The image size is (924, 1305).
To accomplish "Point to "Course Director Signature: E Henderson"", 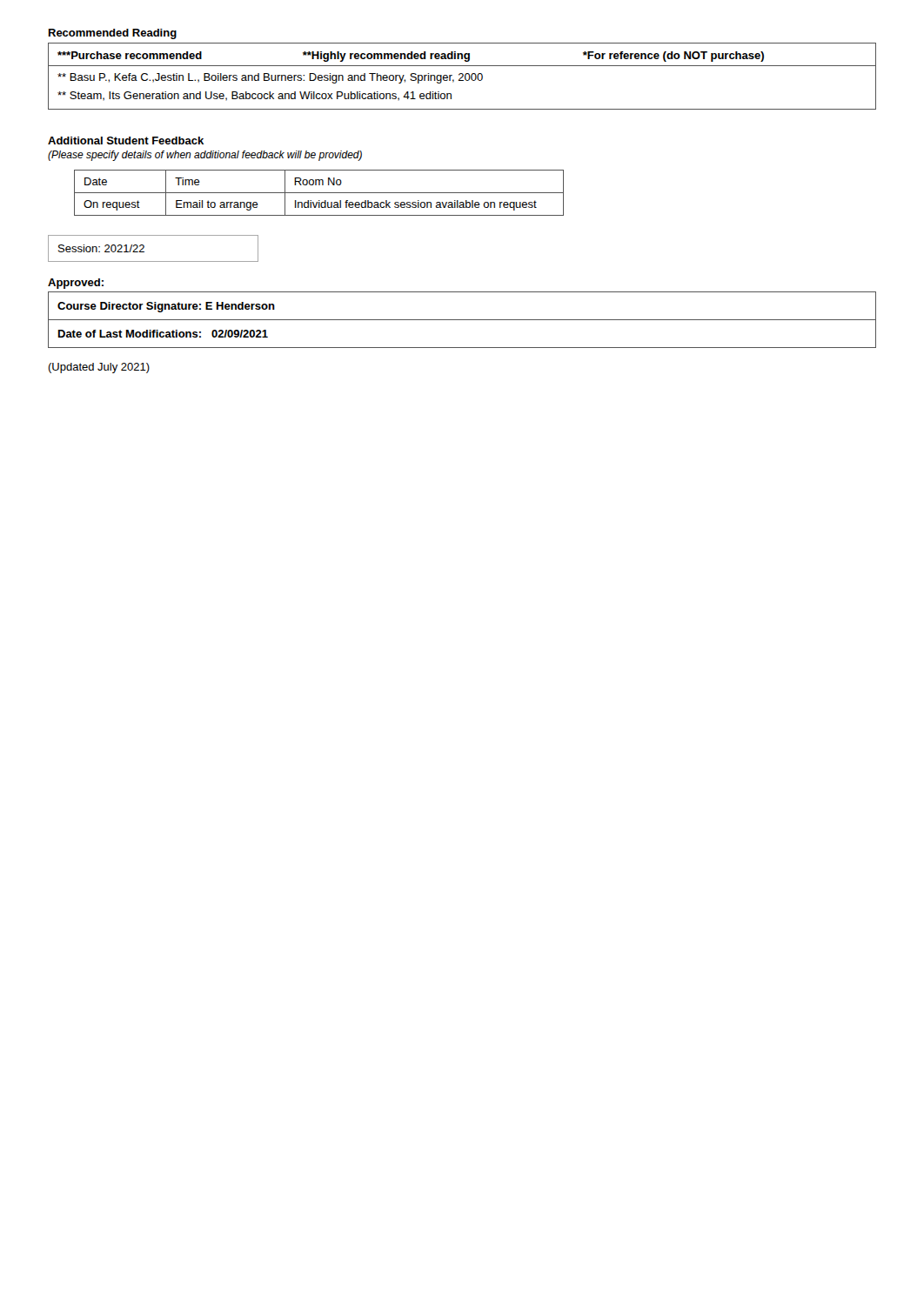I will (x=166, y=306).
